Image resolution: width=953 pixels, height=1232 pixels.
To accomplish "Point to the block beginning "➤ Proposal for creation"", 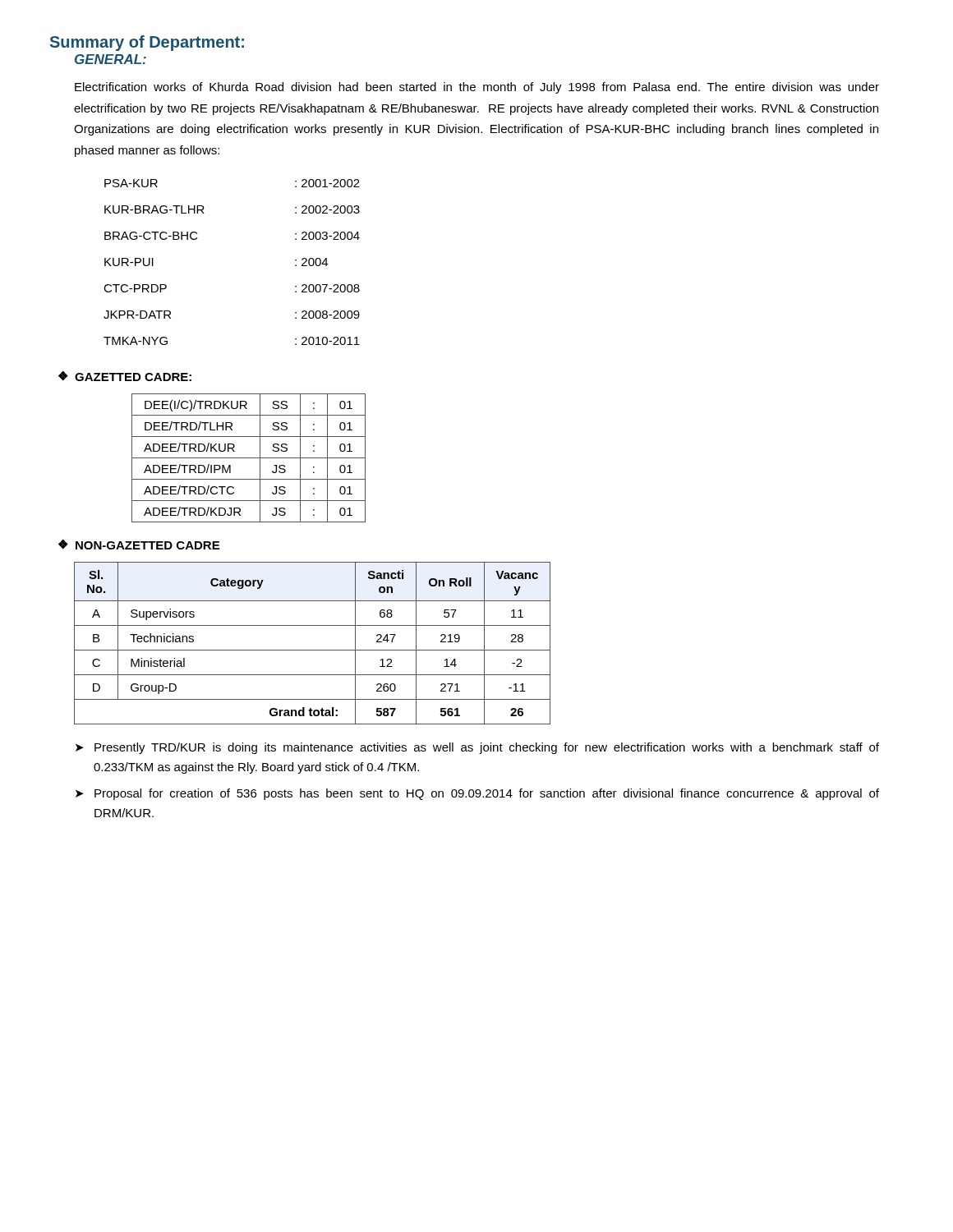I will point(476,803).
